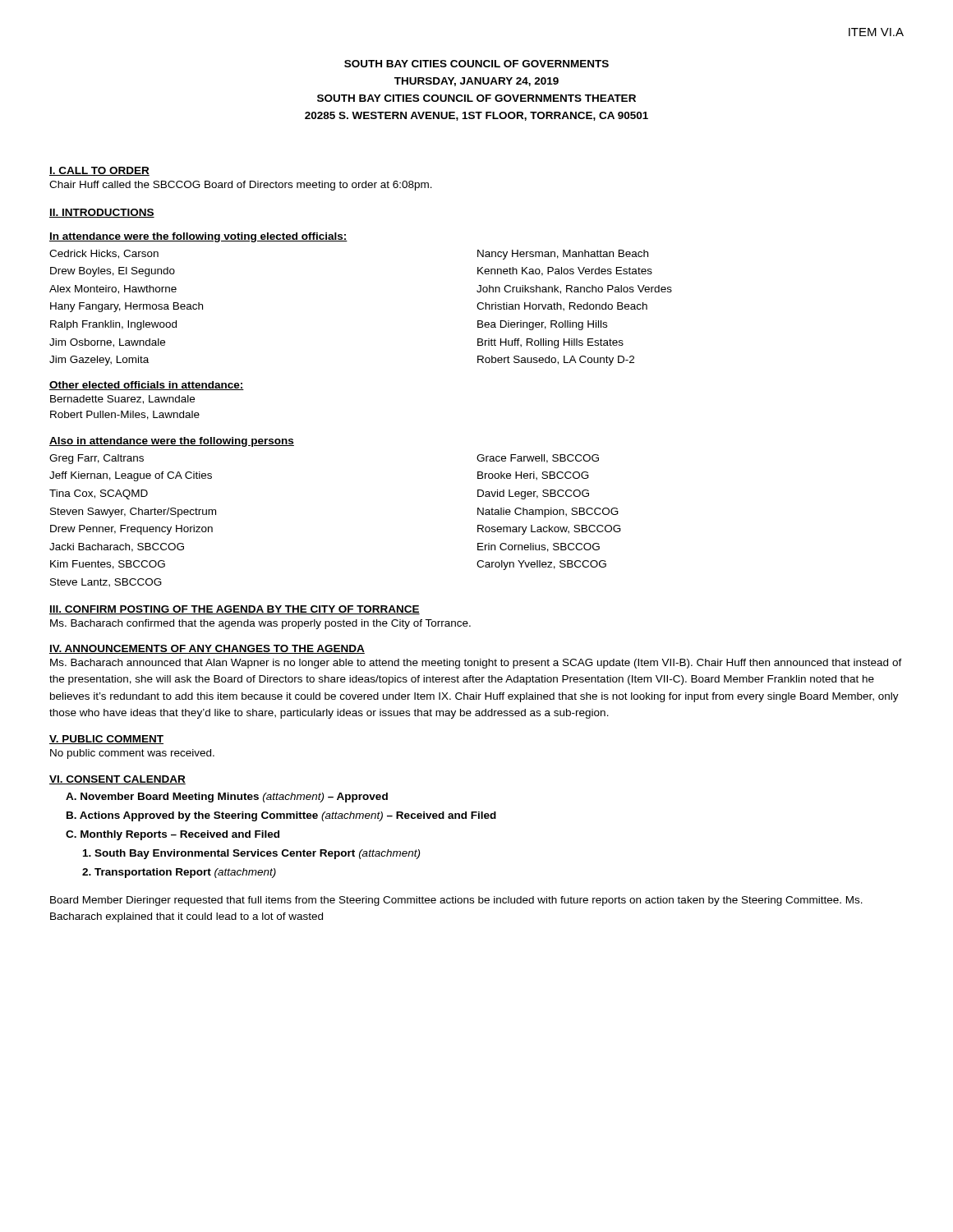Locate the text block that says "Grace Farwell, SBCCOG Brooke Heri, SBCCOG David"
The height and width of the screenshot is (1232, 953).
538,459
